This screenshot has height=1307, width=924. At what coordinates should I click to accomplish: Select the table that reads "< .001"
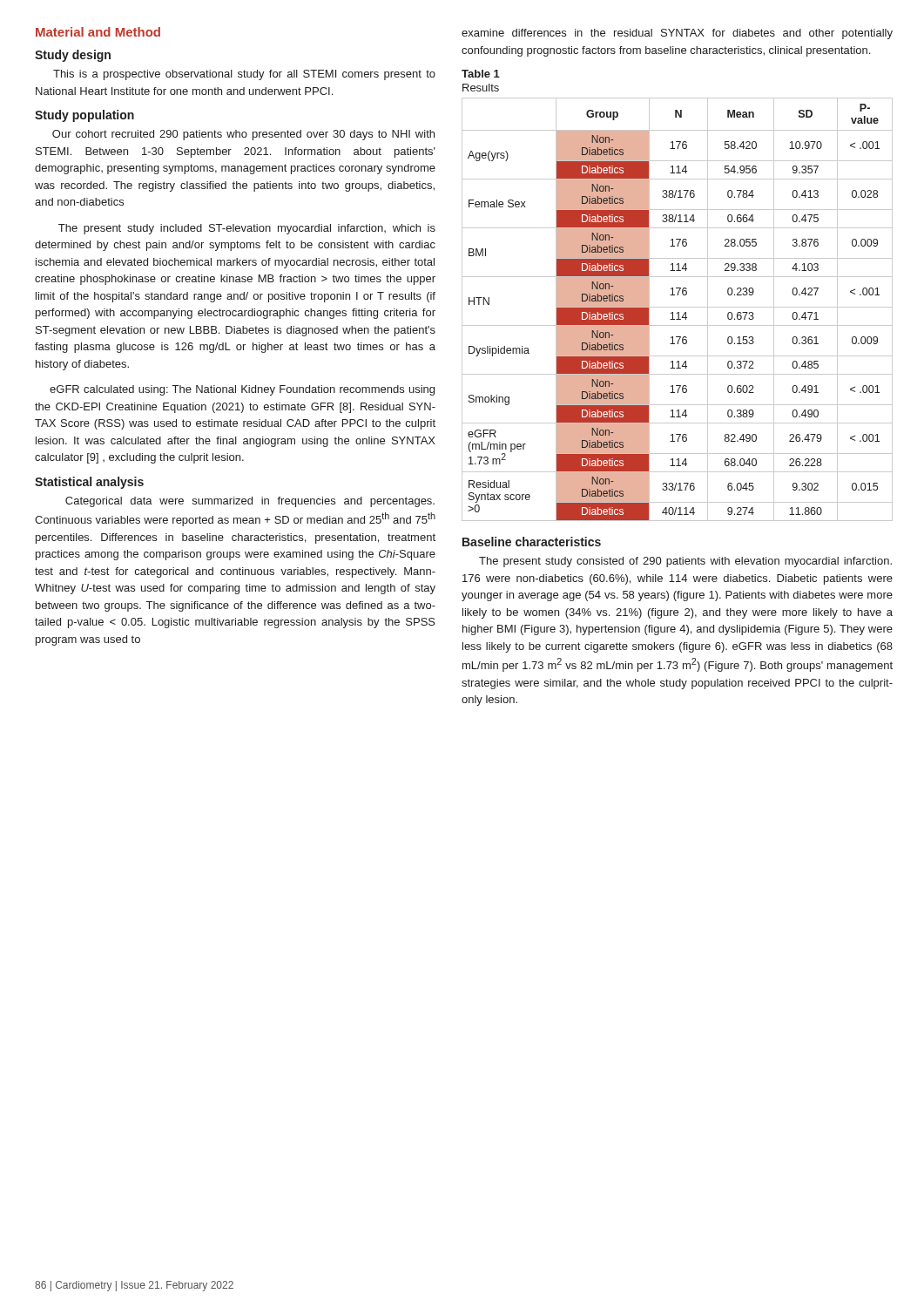click(x=677, y=309)
